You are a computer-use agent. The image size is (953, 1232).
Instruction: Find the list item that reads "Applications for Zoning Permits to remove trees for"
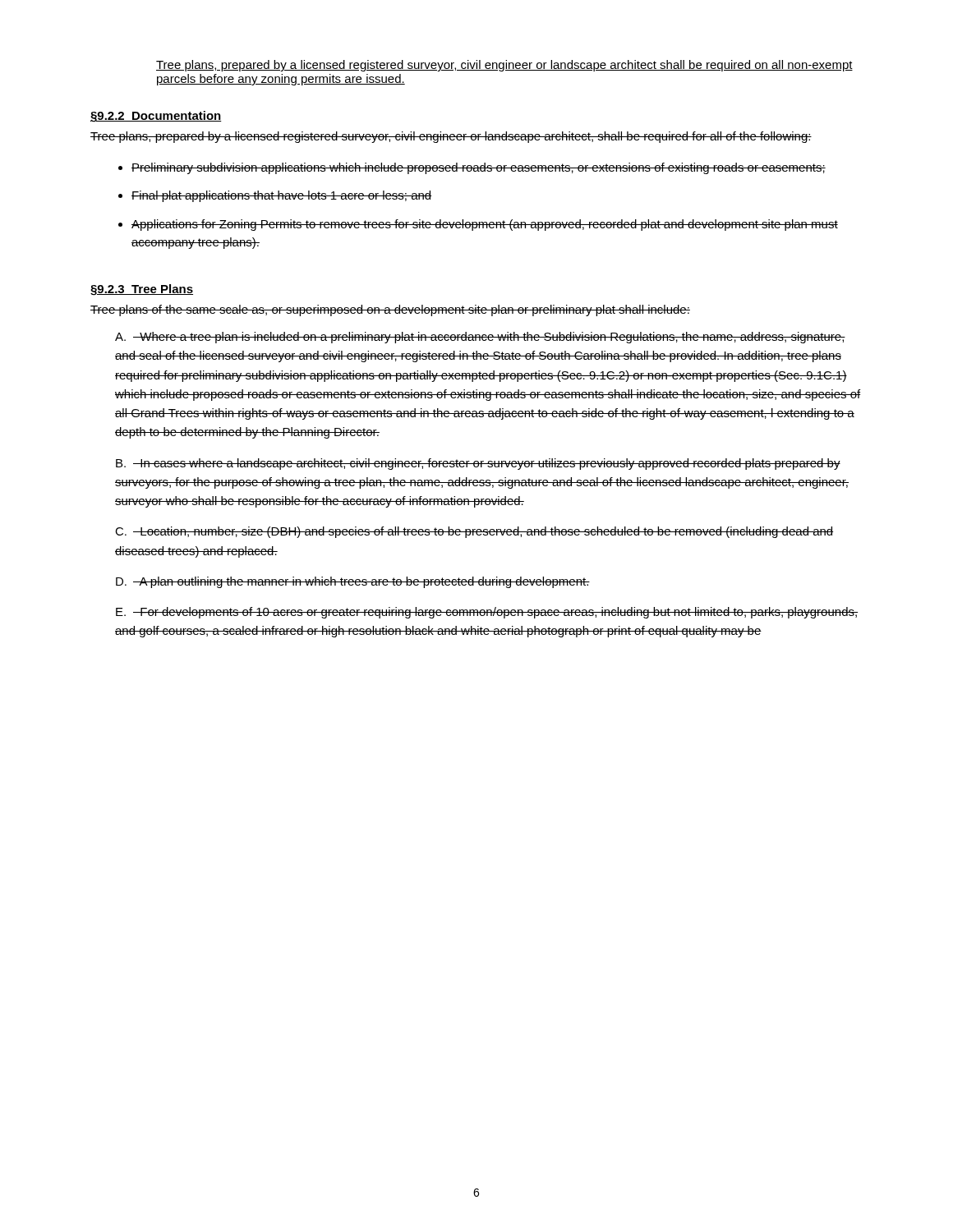click(x=485, y=233)
